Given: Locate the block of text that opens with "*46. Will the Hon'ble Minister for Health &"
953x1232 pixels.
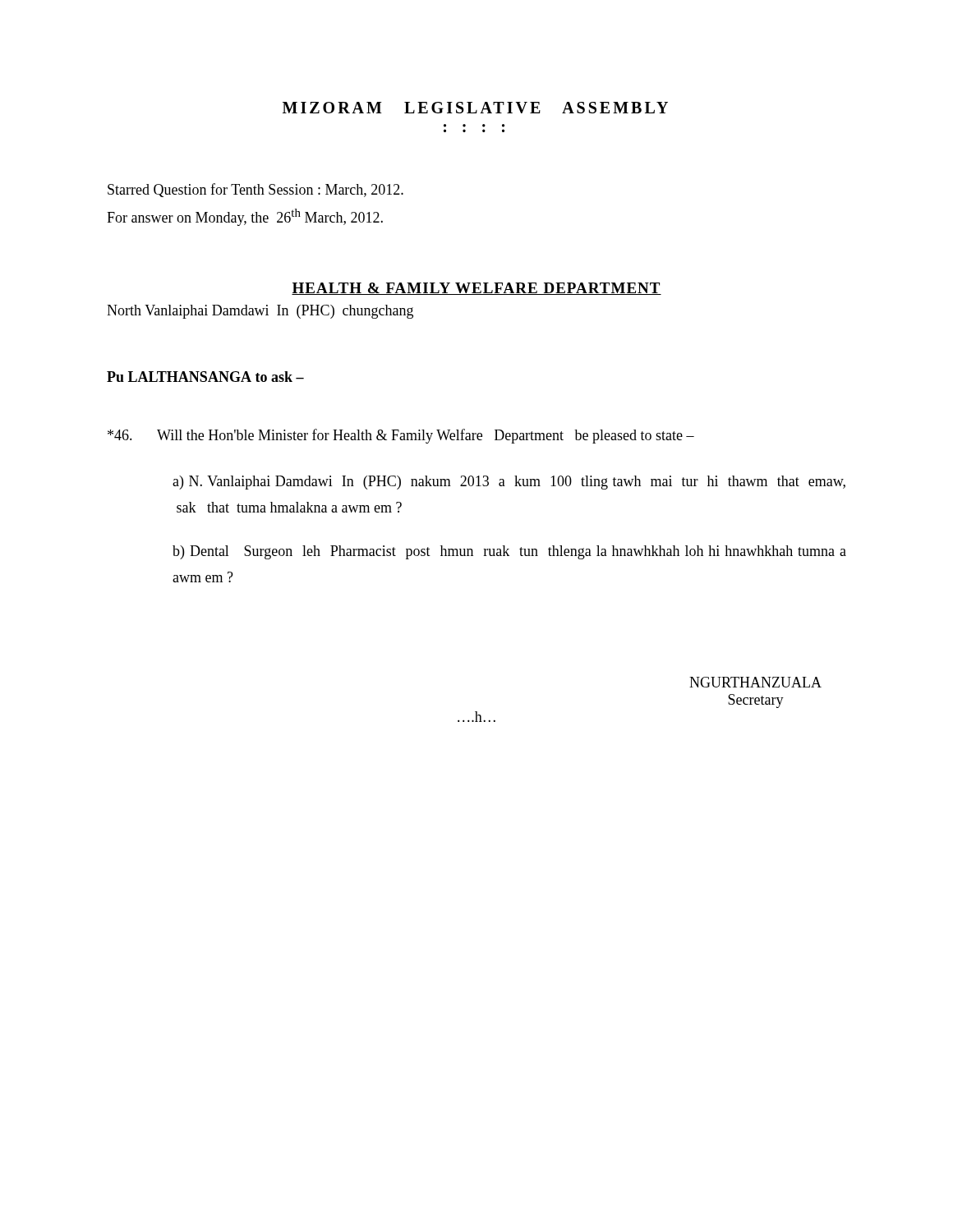Looking at the screenshot, I should (476, 436).
